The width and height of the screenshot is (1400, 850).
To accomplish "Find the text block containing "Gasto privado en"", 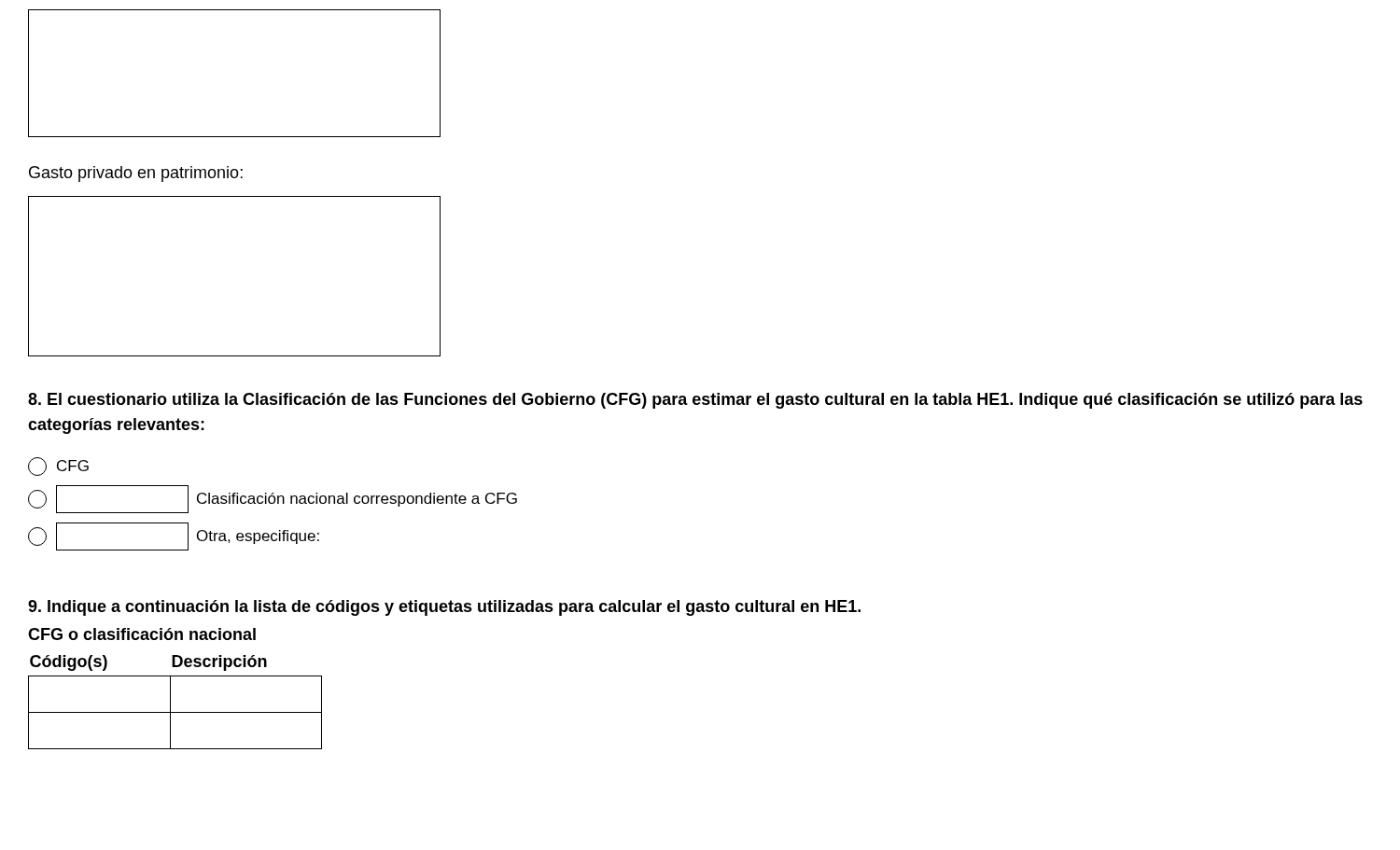I will point(136,173).
